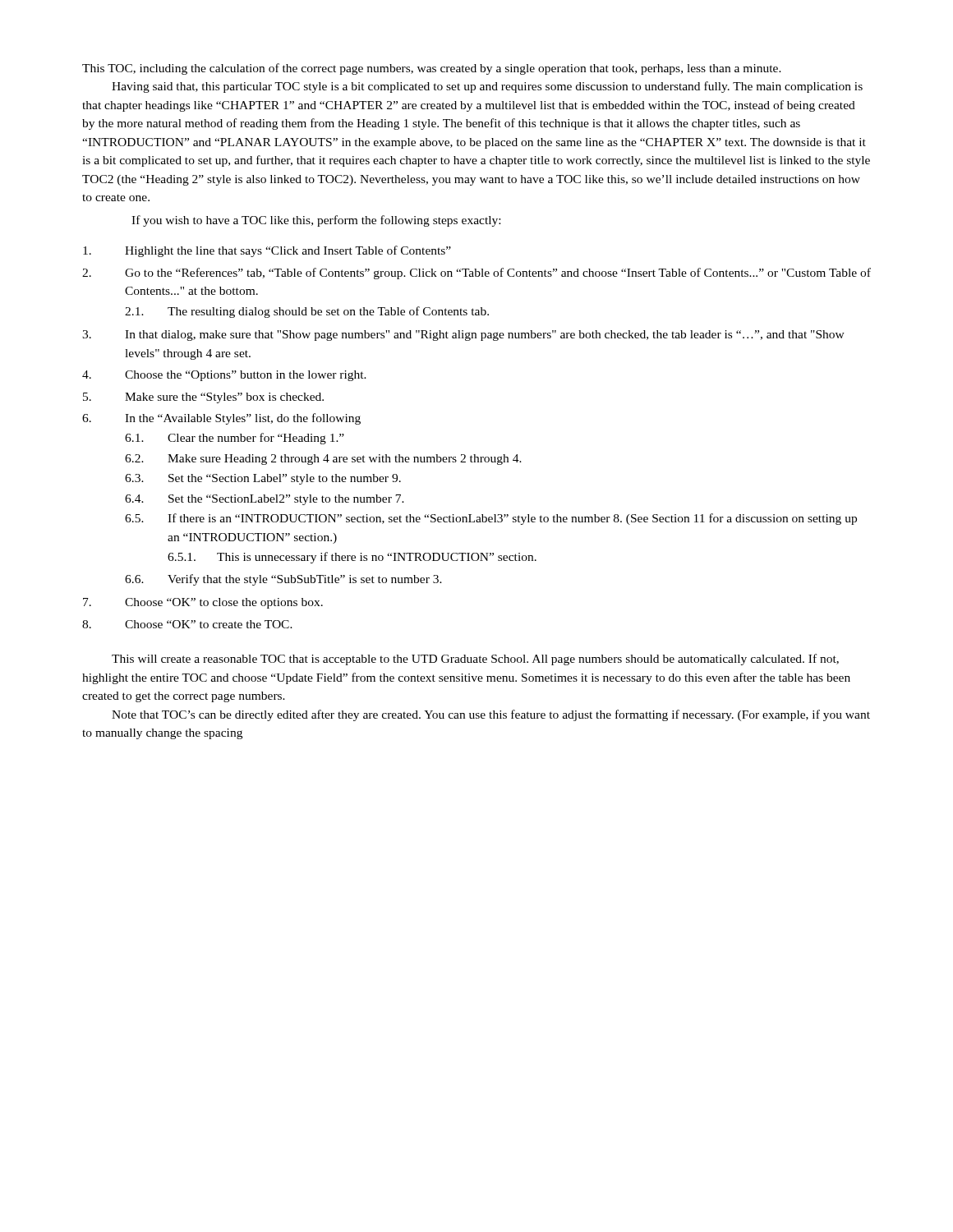Click on the text starting "6. In the"
The width and height of the screenshot is (953, 1232).
click(x=221, y=419)
